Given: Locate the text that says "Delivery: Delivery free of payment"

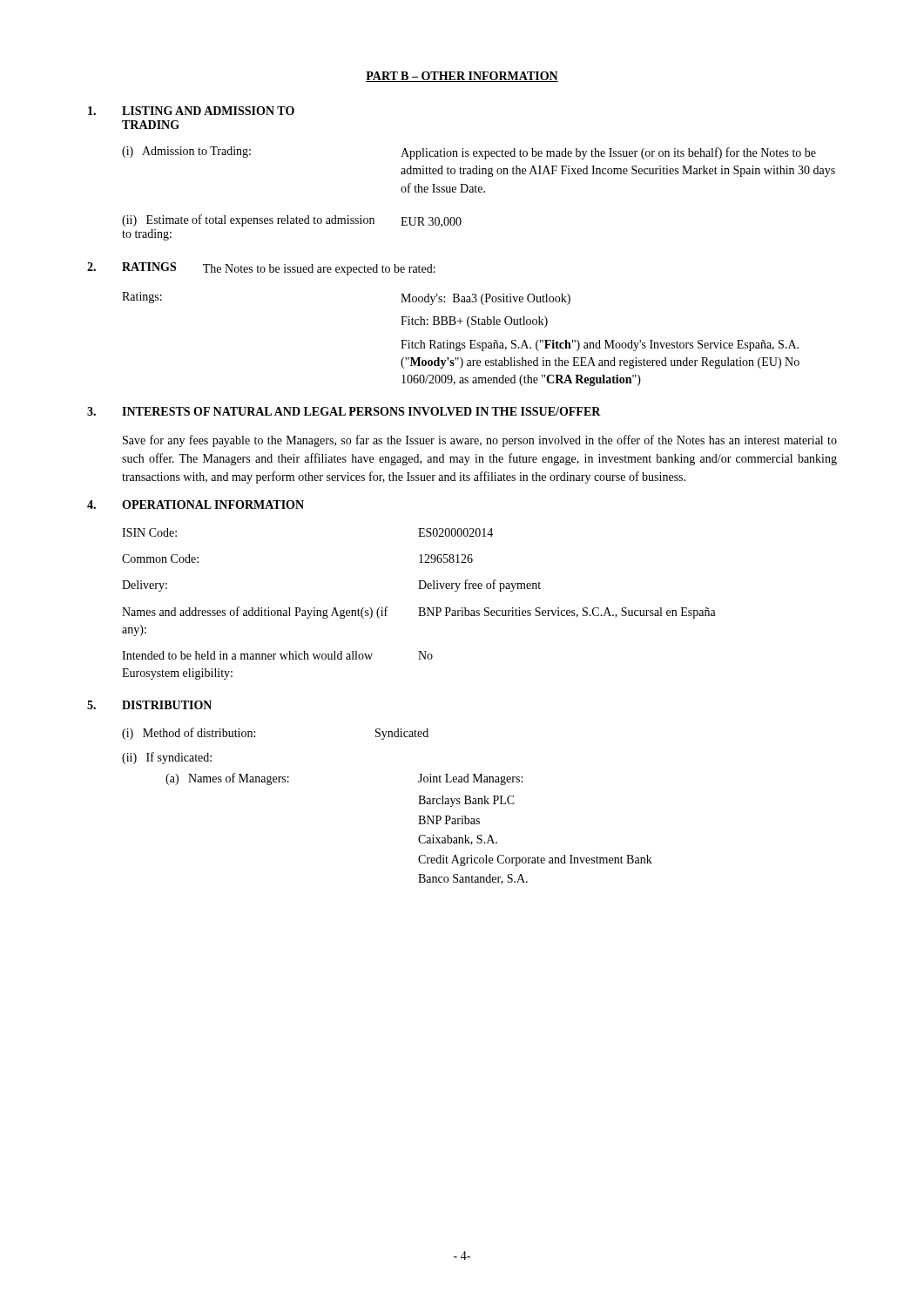Looking at the screenshot, I should pyautogui.click(x=479, y=586).
